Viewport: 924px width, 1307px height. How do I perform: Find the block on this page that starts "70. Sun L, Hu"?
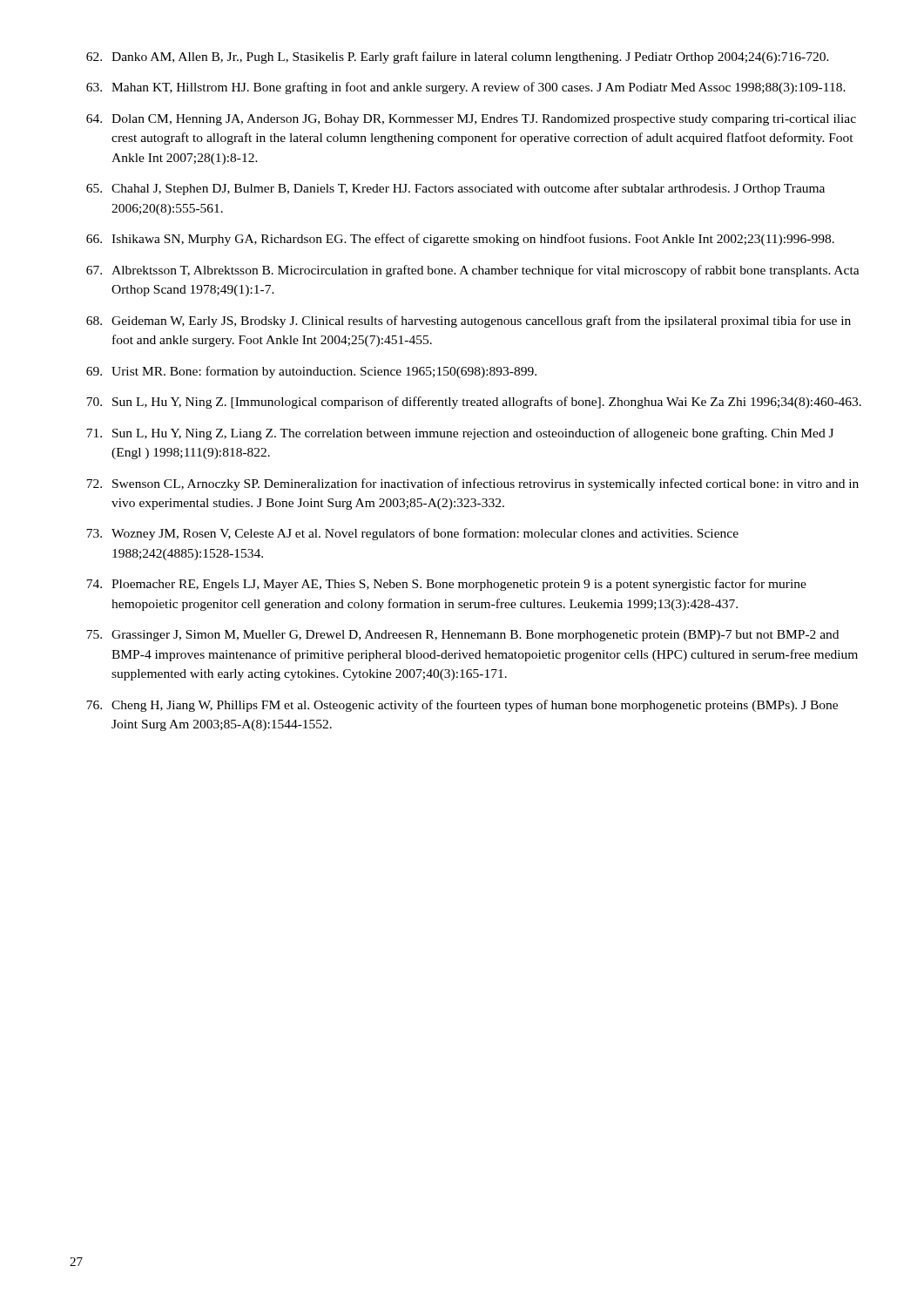click(466, 402)
